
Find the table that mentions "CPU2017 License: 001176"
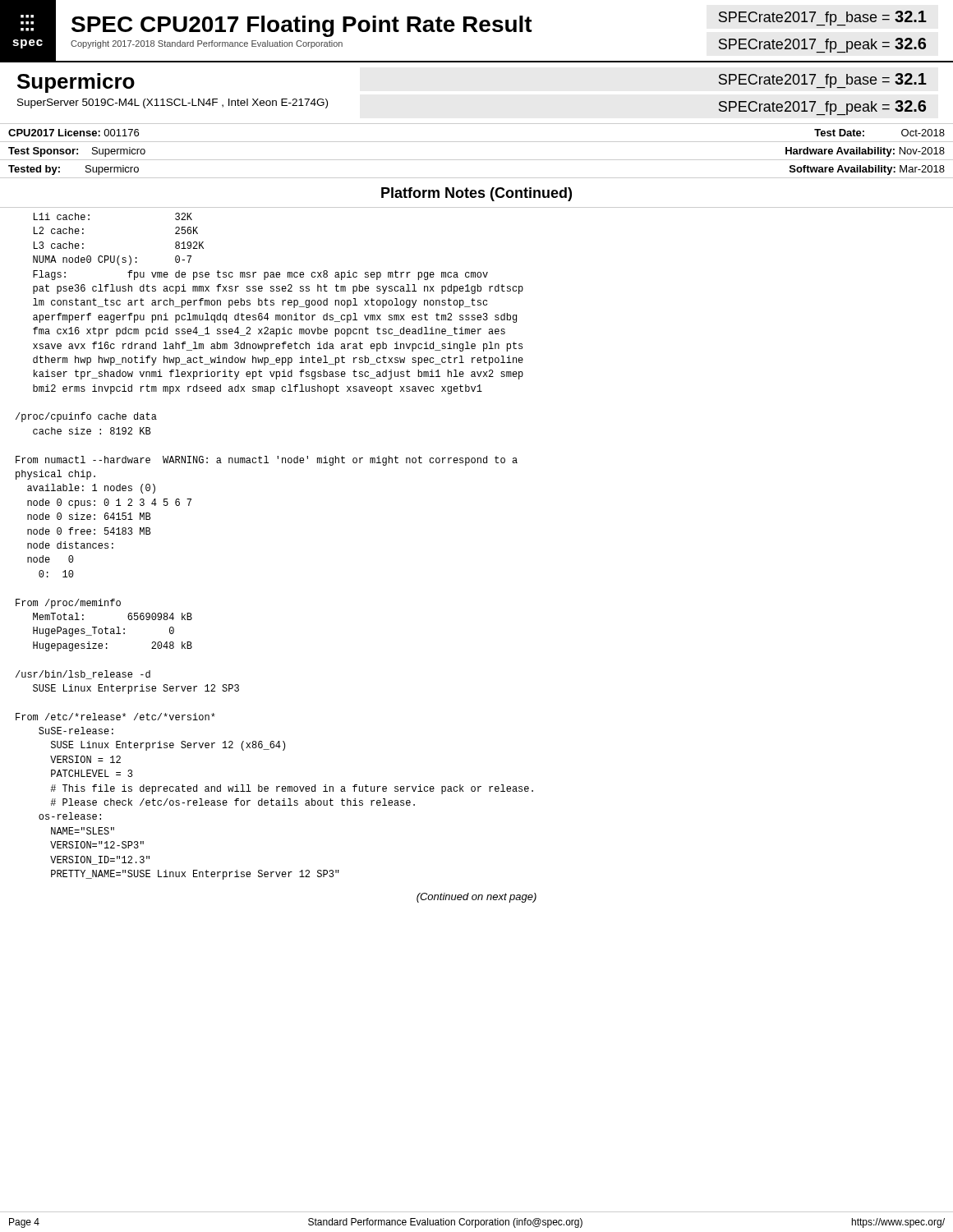click(x=476, y=151)
